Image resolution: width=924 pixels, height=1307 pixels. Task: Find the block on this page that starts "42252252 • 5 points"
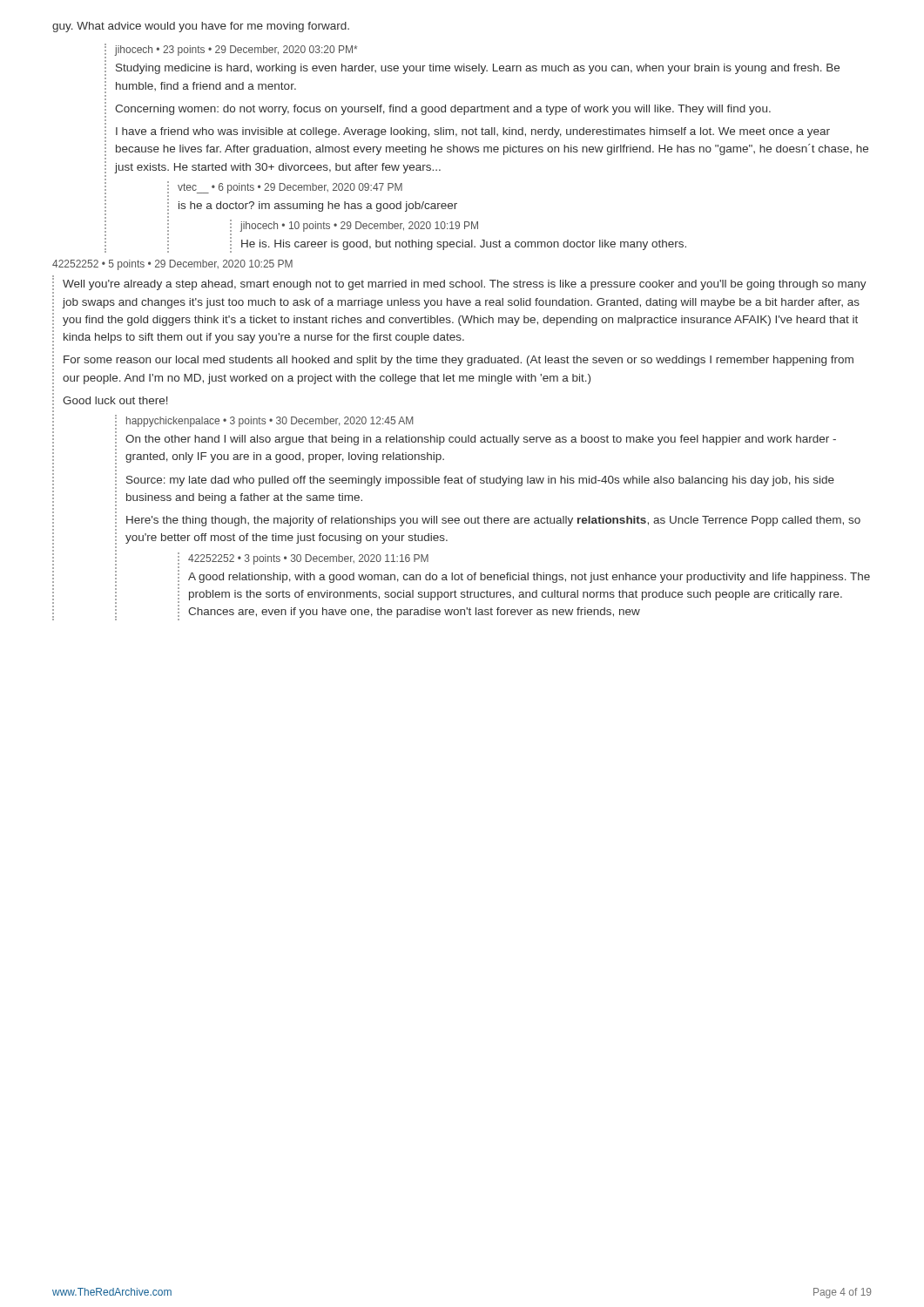coord(173,264)
